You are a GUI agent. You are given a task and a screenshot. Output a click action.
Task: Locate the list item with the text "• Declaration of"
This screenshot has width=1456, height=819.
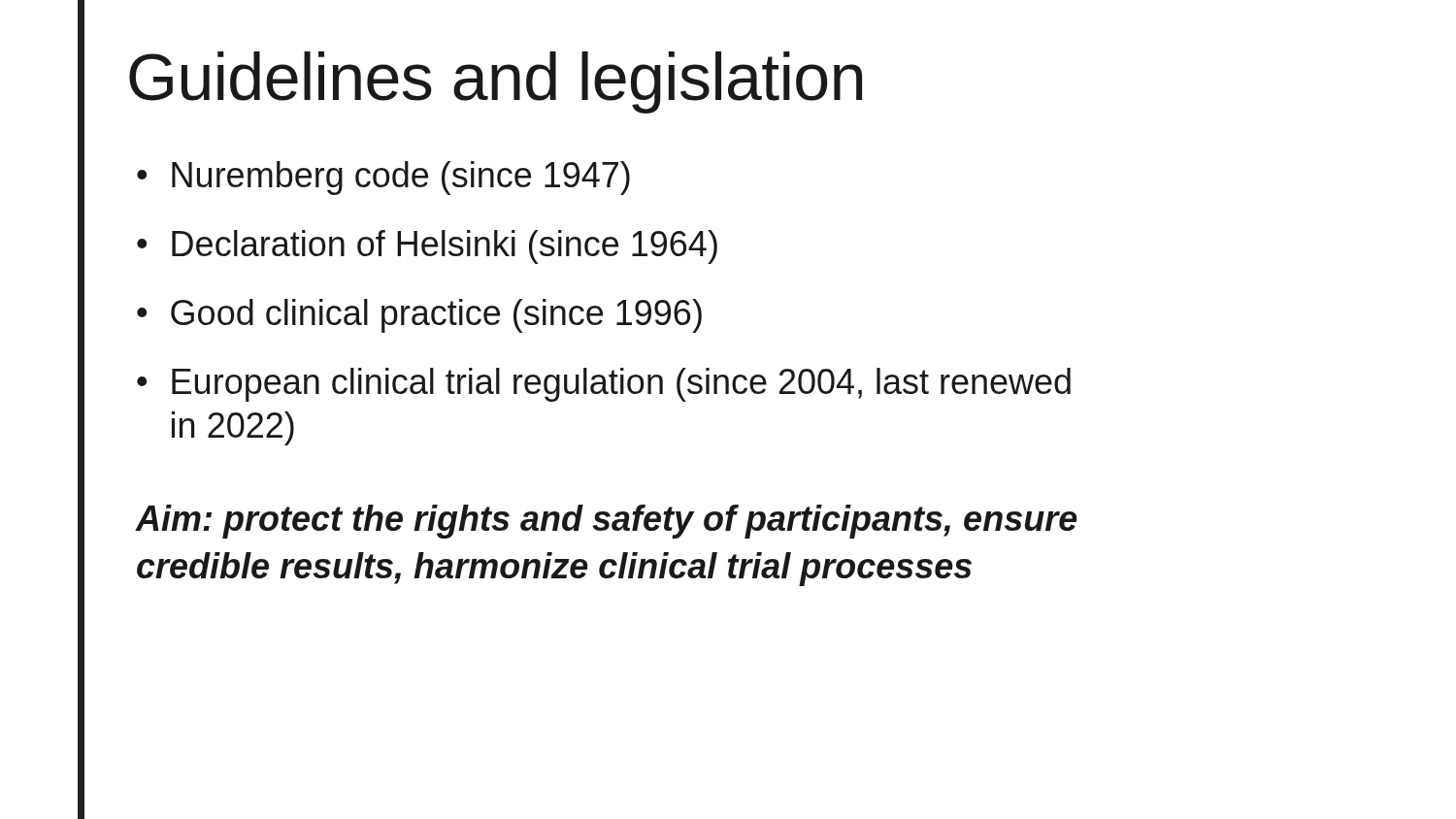click(x=427, y=244)
